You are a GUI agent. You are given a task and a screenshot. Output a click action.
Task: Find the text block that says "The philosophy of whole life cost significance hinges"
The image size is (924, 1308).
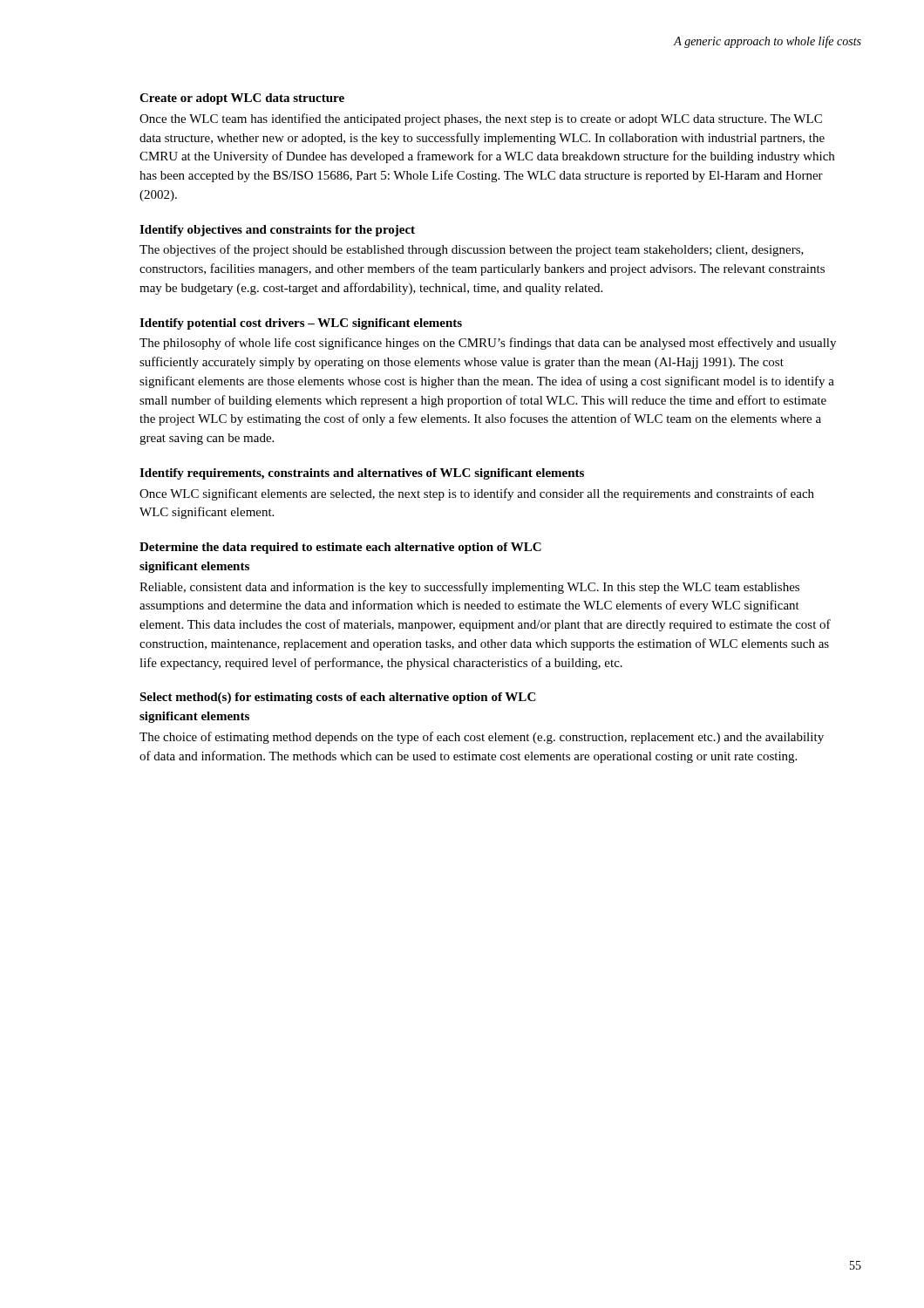coord(488,390)
